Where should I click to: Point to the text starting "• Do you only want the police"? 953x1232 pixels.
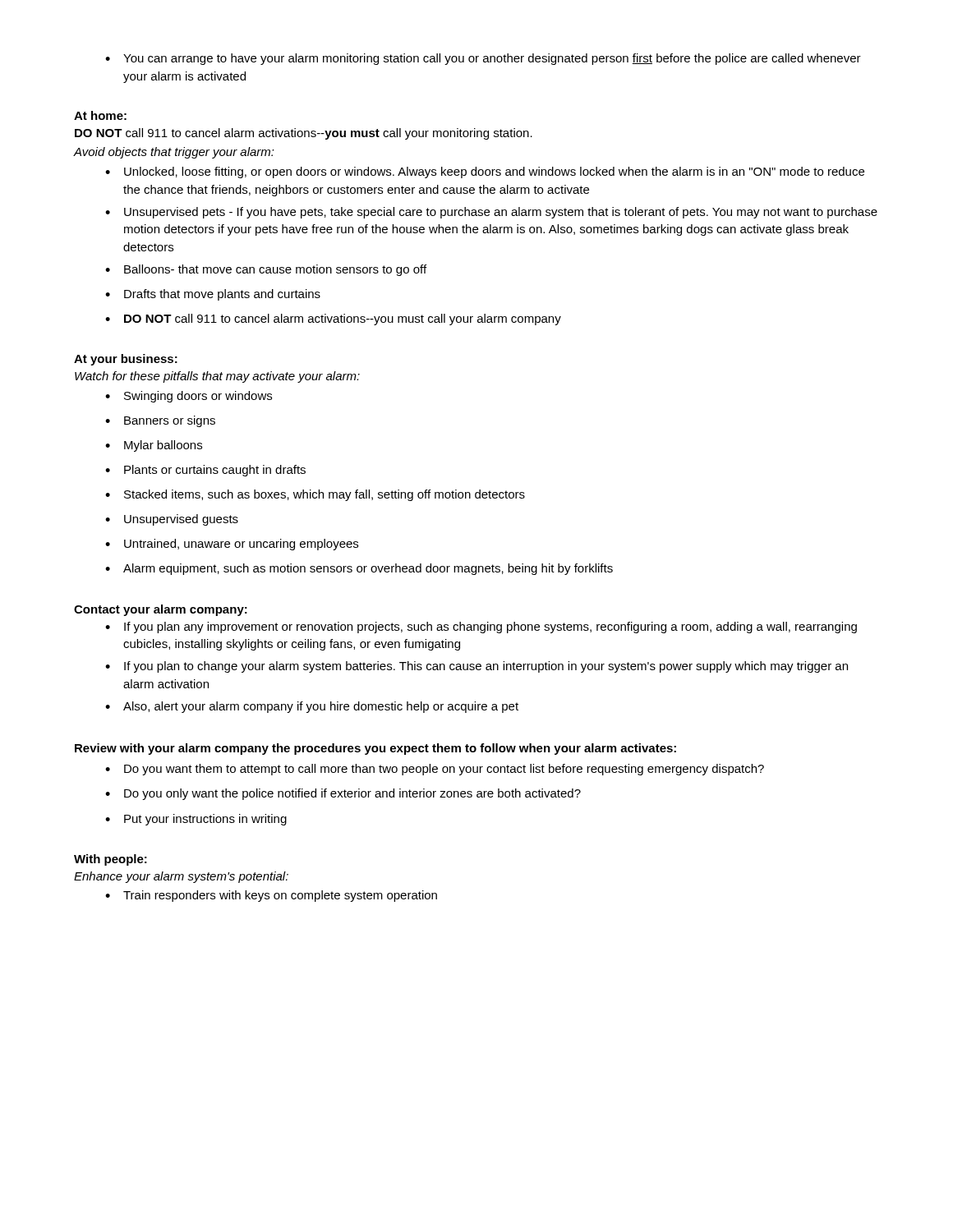492,795
